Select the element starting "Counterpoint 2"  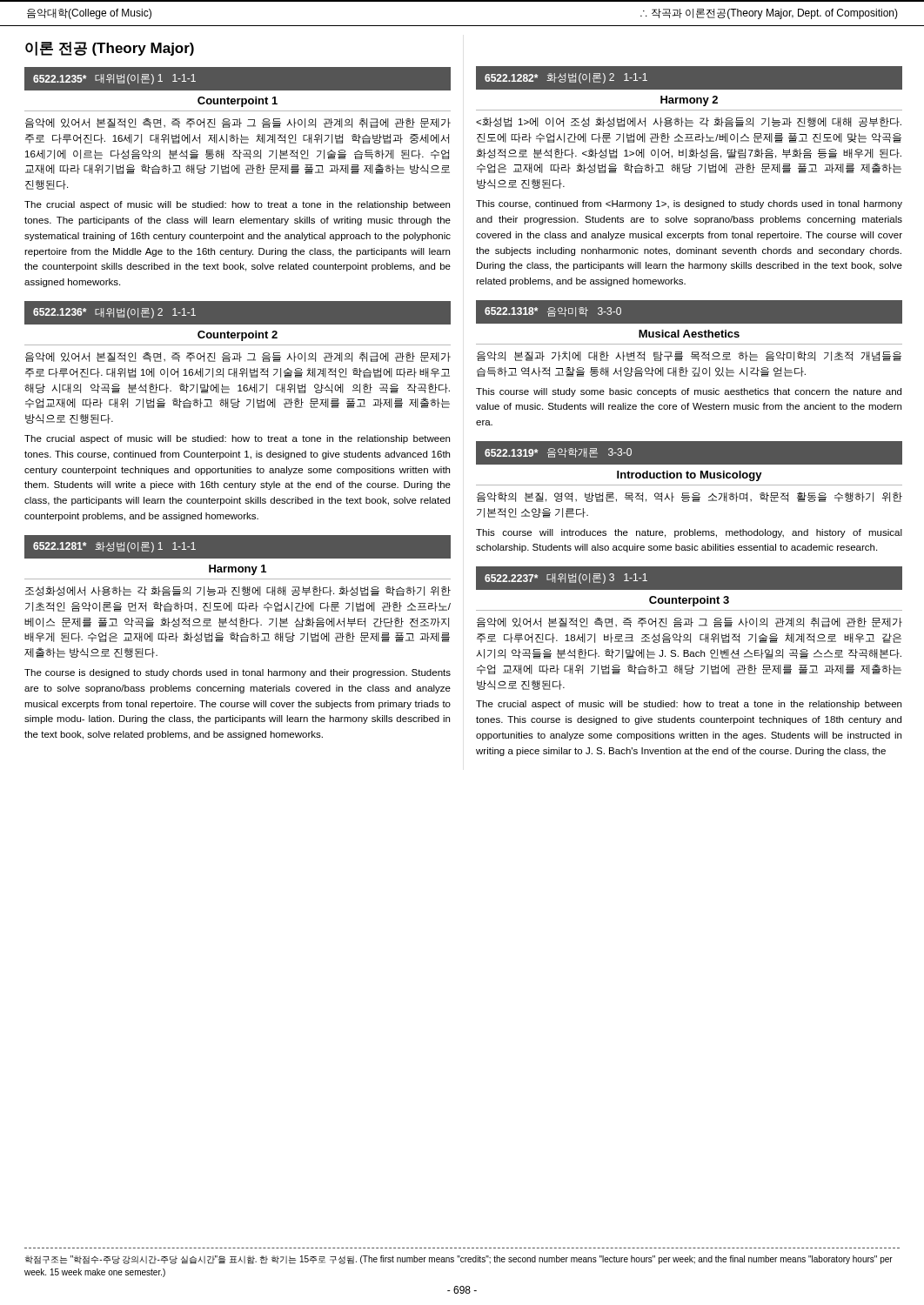coord(238,334)
